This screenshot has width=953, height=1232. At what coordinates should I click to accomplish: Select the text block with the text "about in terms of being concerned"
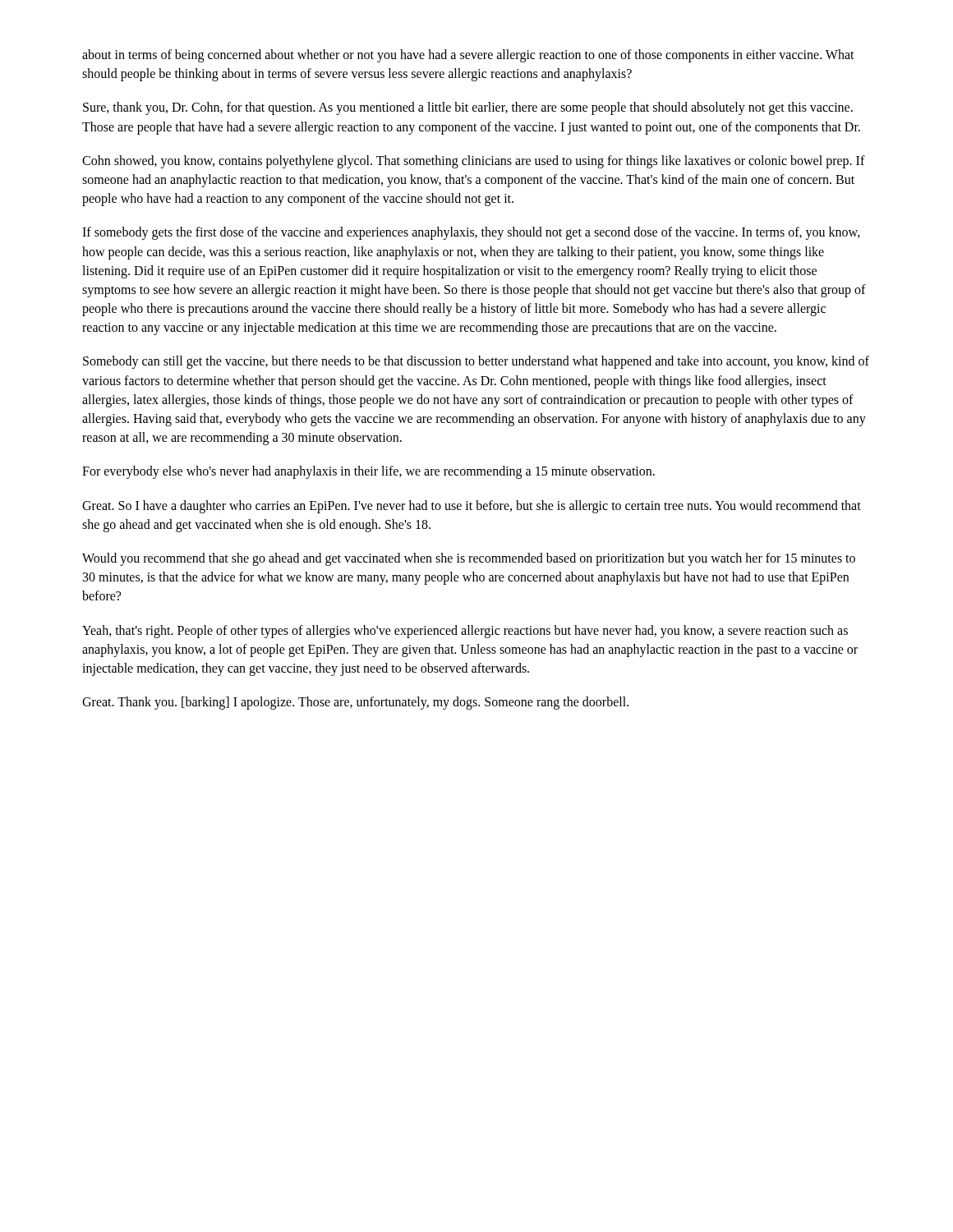pos(468,64)
